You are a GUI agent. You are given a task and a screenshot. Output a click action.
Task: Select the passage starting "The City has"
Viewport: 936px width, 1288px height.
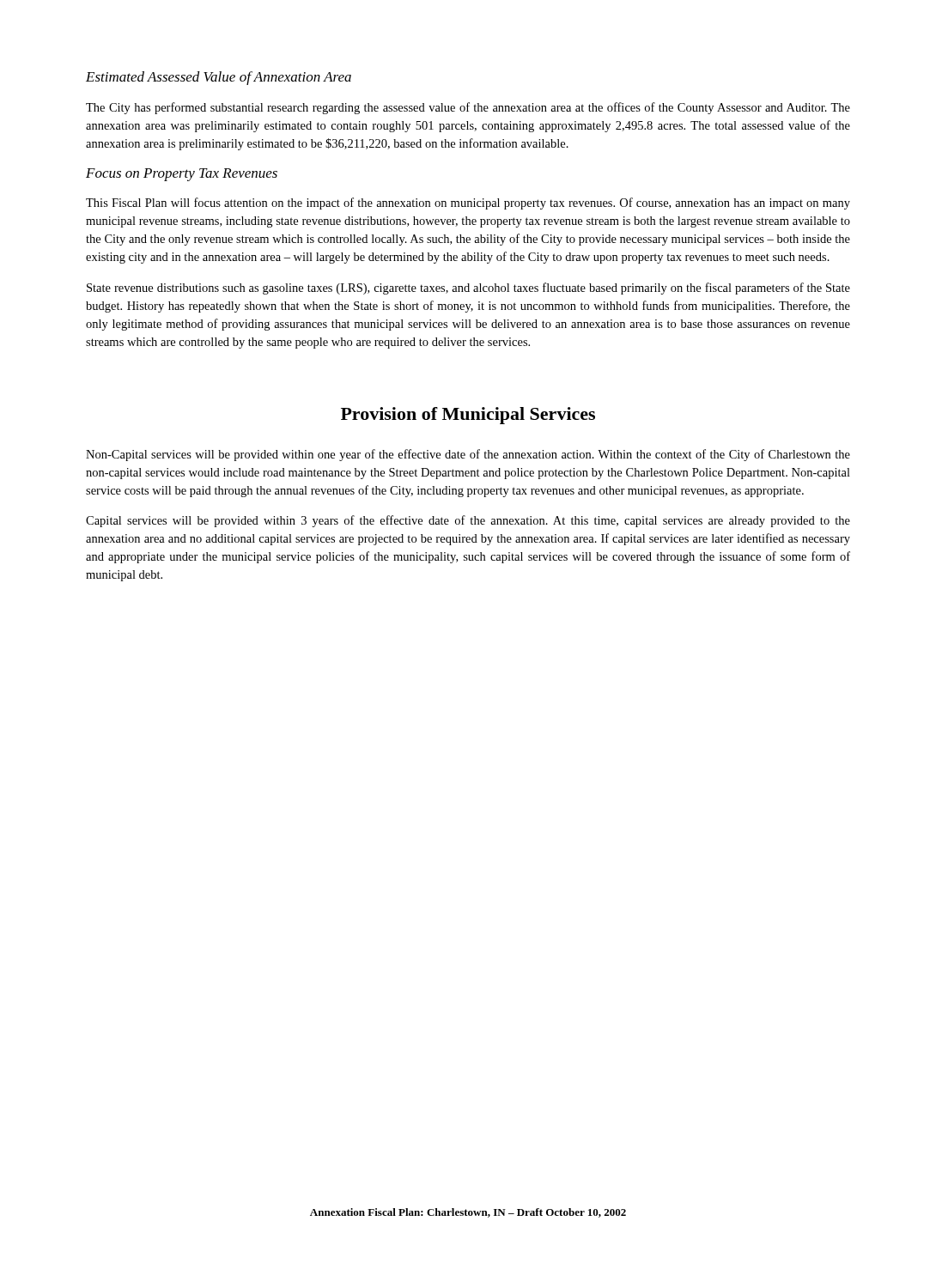coord(468,125)
